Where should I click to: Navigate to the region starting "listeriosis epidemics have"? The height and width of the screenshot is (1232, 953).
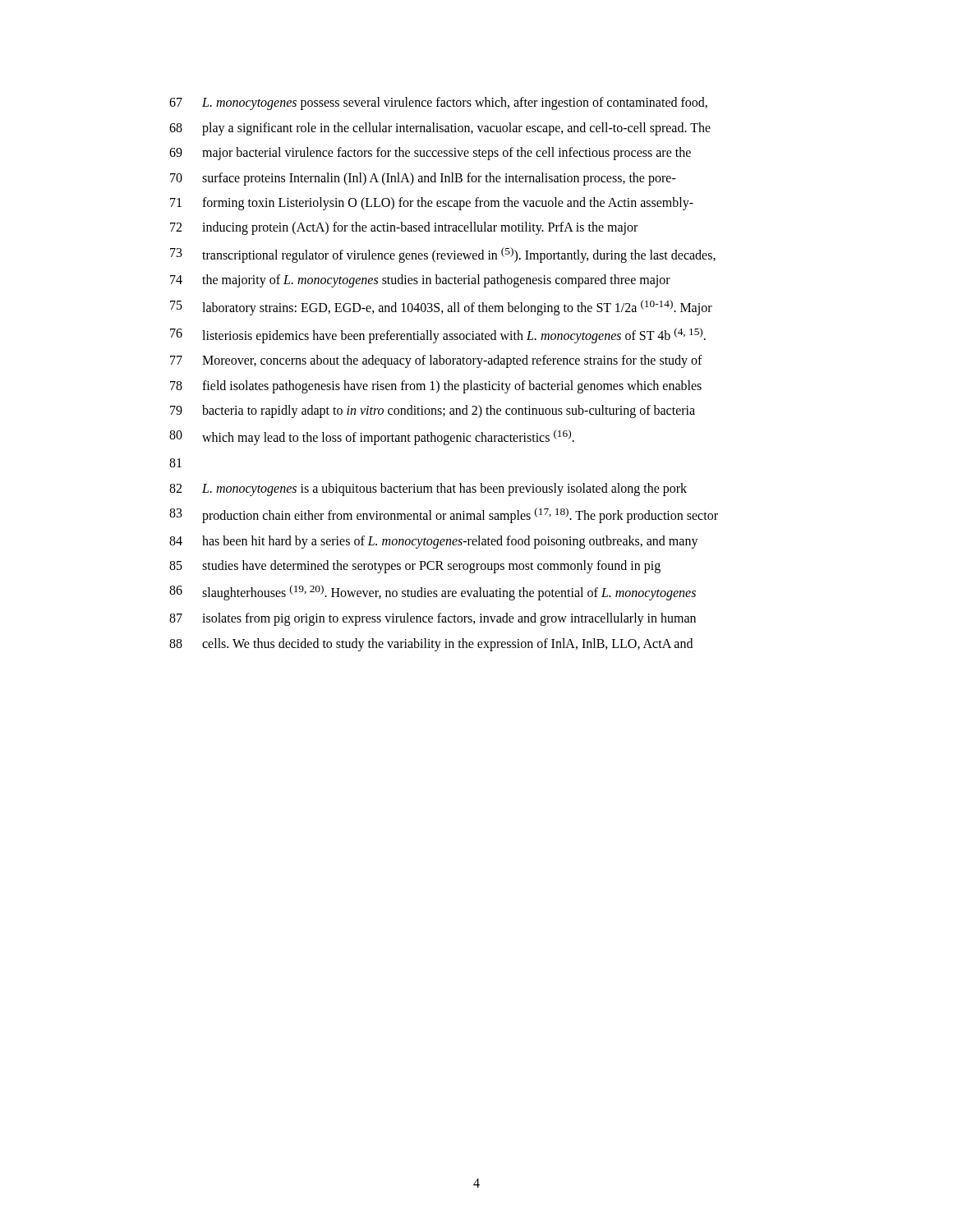pyautogui.click(x=512, y=335)
